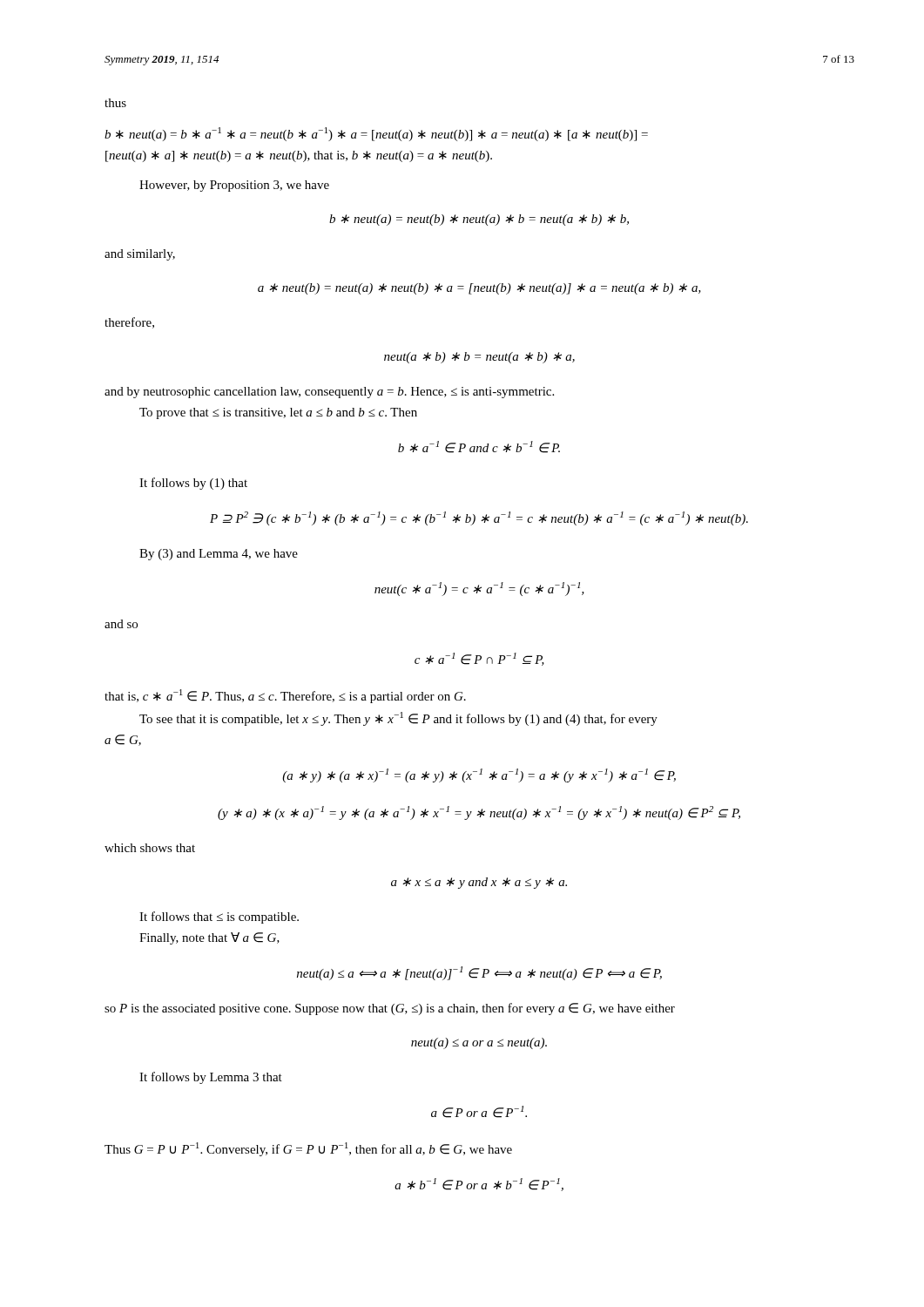
Task: Locate the block starting "It follows that ≤ is"
Action: point(219,927)
